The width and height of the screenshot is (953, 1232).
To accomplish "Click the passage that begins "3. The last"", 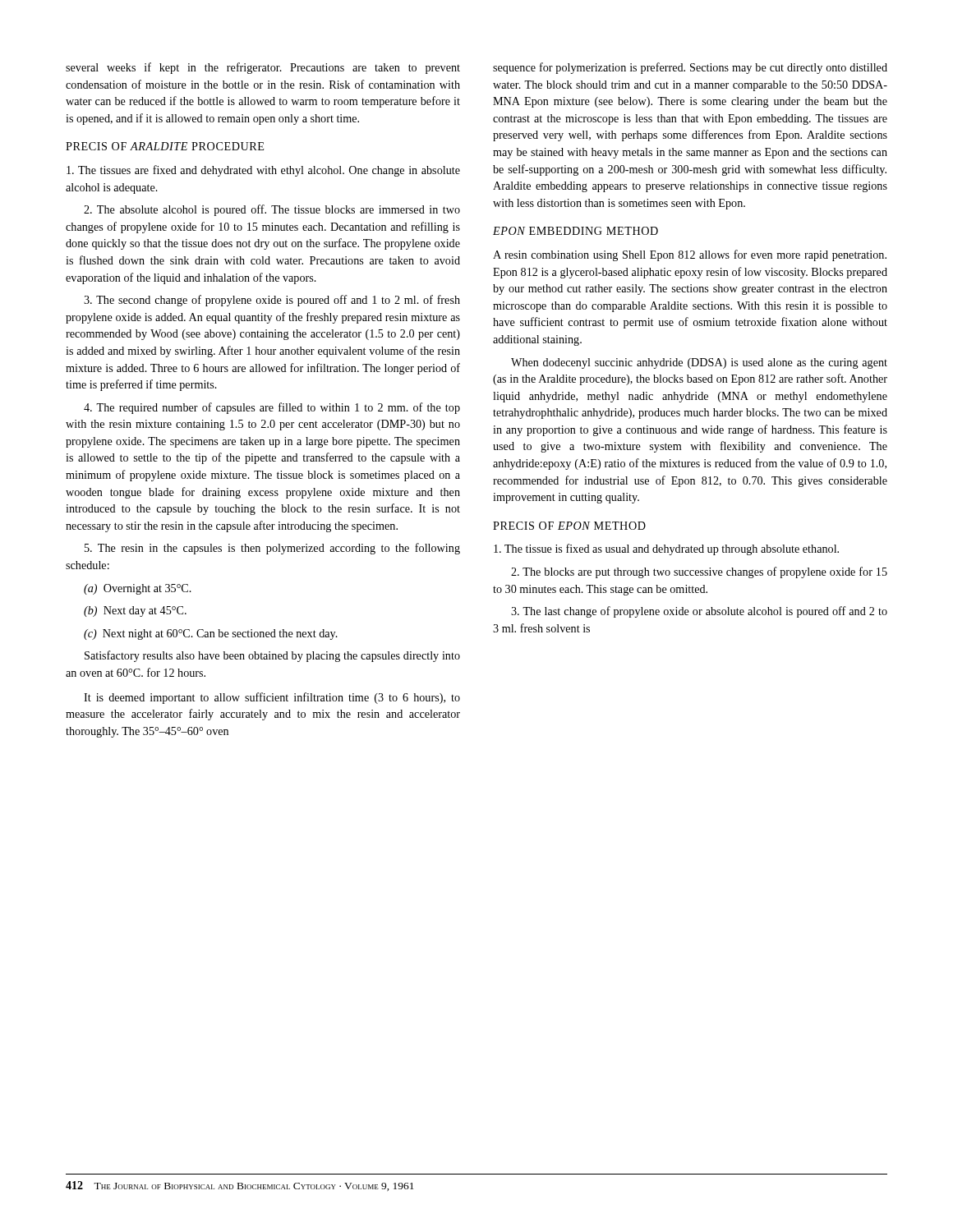I will click(x=690, y=620).
